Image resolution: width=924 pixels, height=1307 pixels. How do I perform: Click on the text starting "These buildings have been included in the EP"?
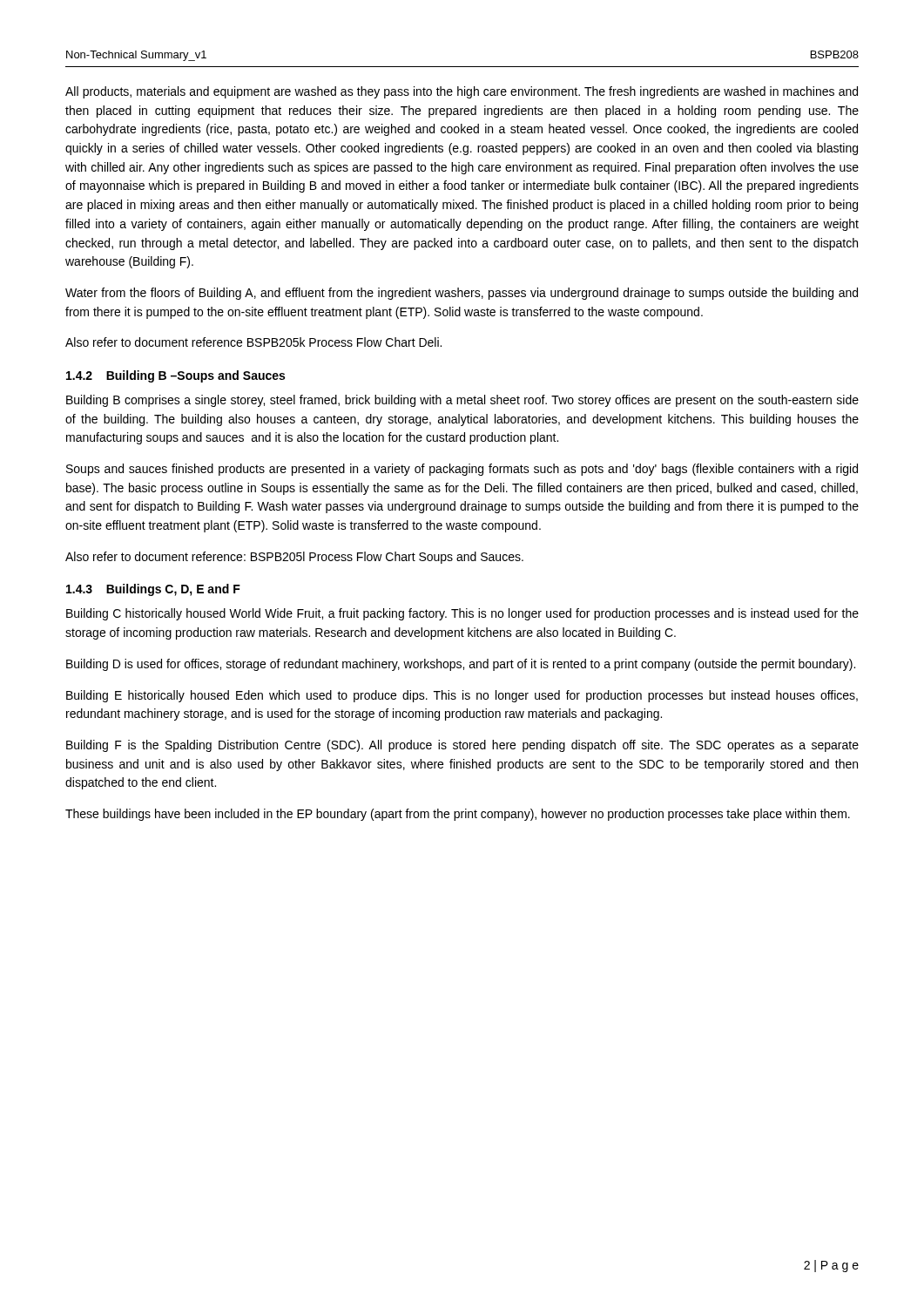tap(458, 814)
